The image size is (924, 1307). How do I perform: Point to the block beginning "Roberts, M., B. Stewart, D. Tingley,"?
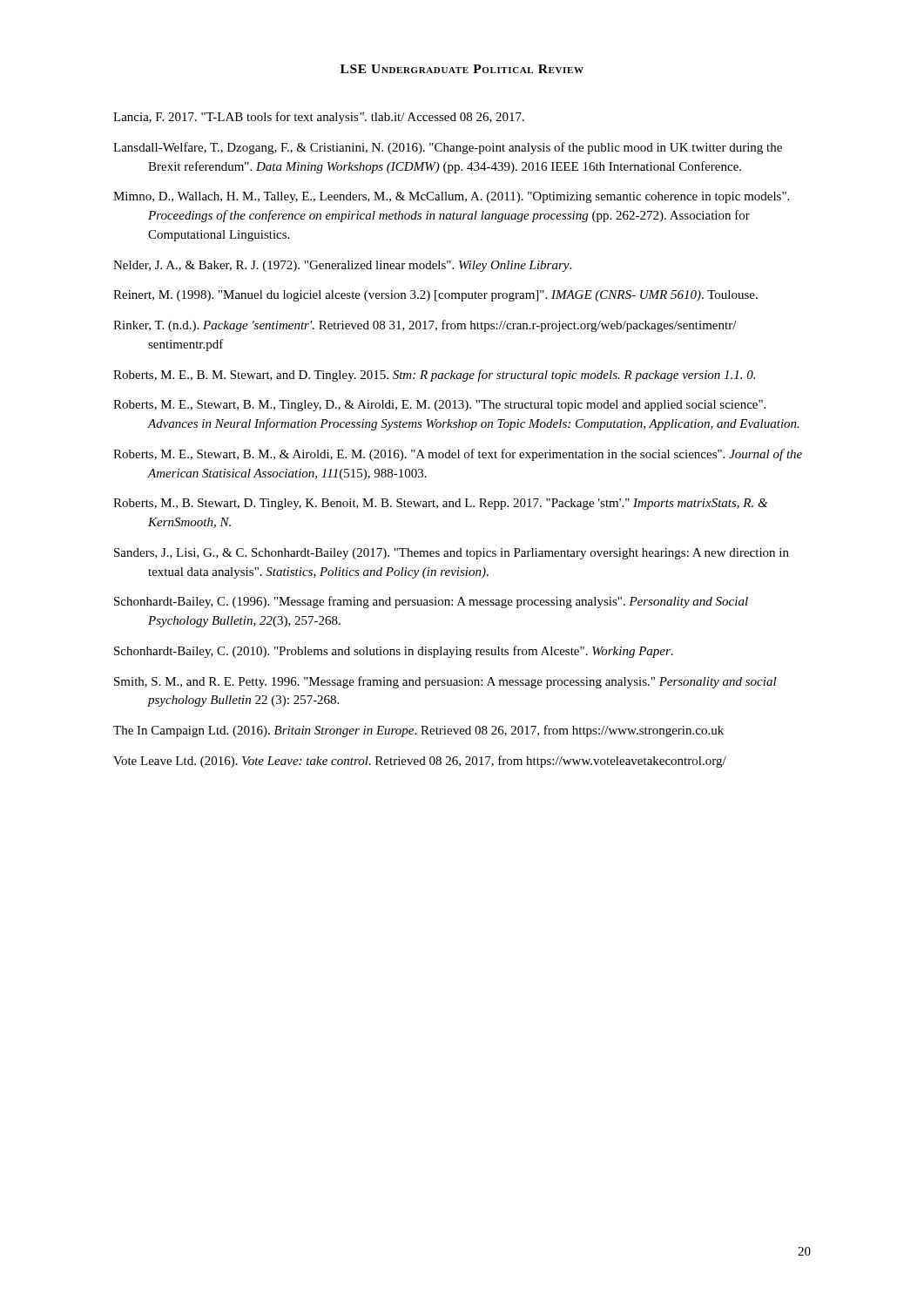tap(441, 512)
